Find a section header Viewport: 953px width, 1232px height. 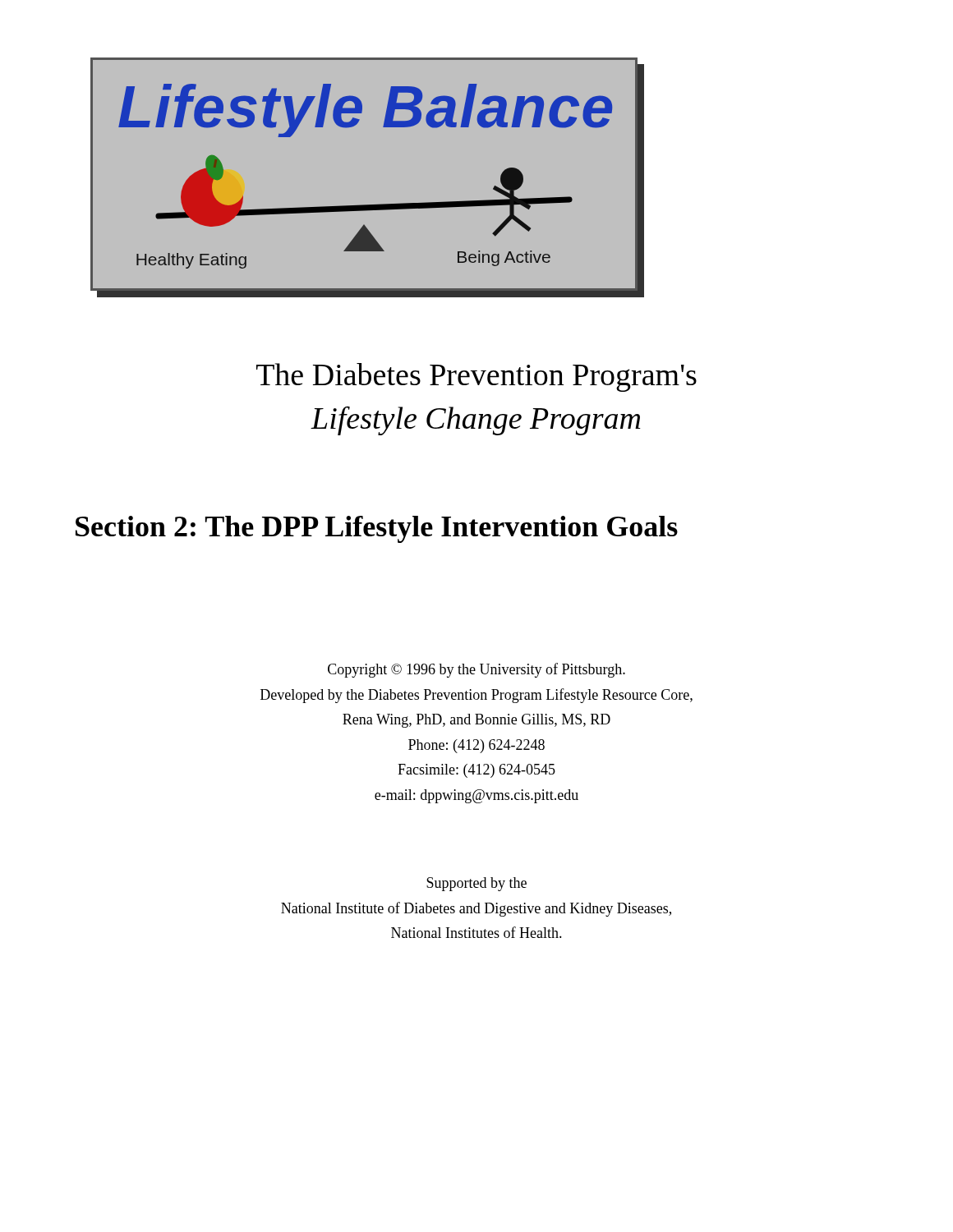[x=376, y=526]
